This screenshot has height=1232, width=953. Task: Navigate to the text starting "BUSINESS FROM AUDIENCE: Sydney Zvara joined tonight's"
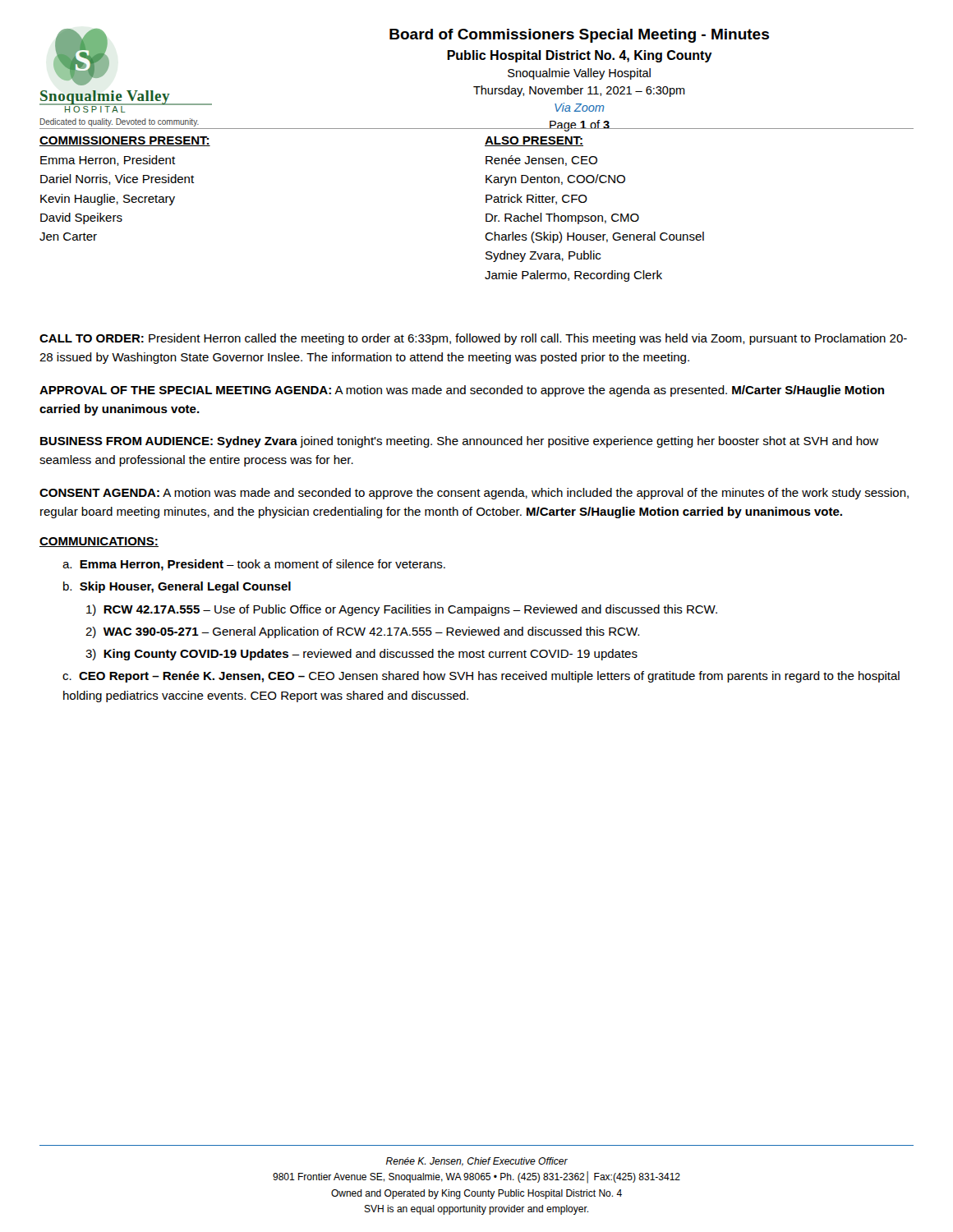point(459,450)
